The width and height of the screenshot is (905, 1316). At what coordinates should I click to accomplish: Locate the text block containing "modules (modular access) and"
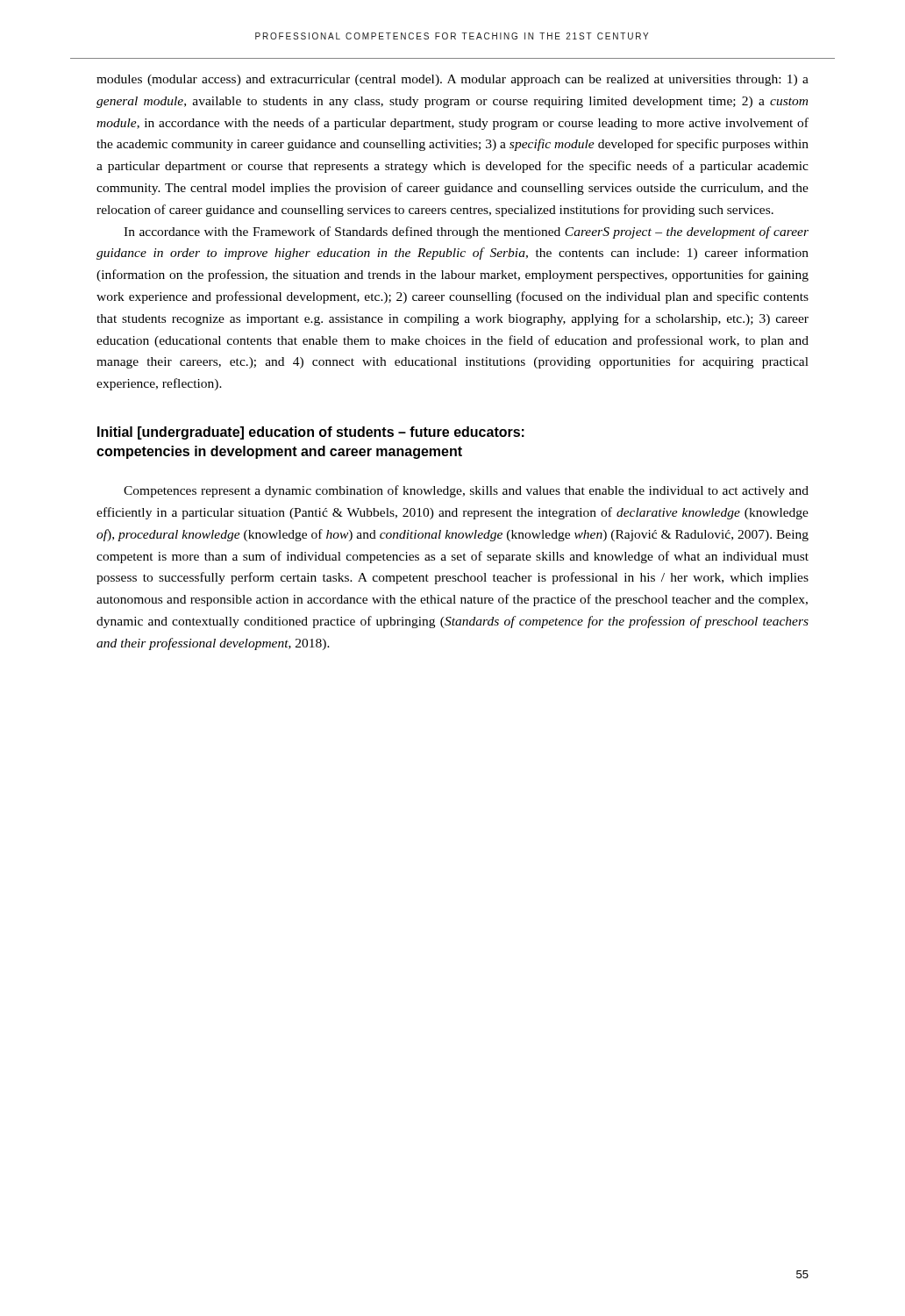452,145
